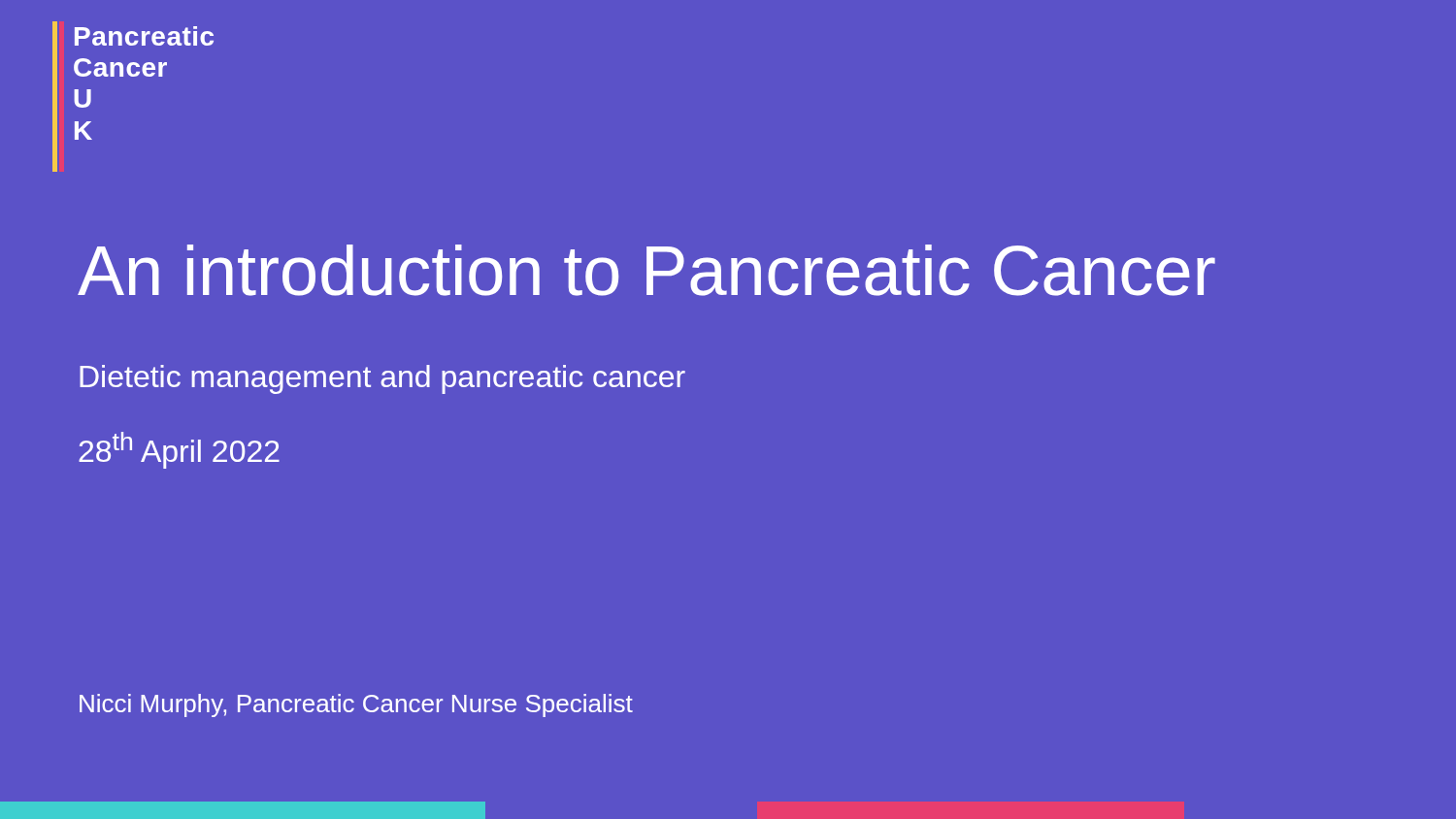Point to the element starting "Nicci Murphy, Pancreatic Cancer Nurse Specialist"
The image size is (1456, 819).
[355, 704]
